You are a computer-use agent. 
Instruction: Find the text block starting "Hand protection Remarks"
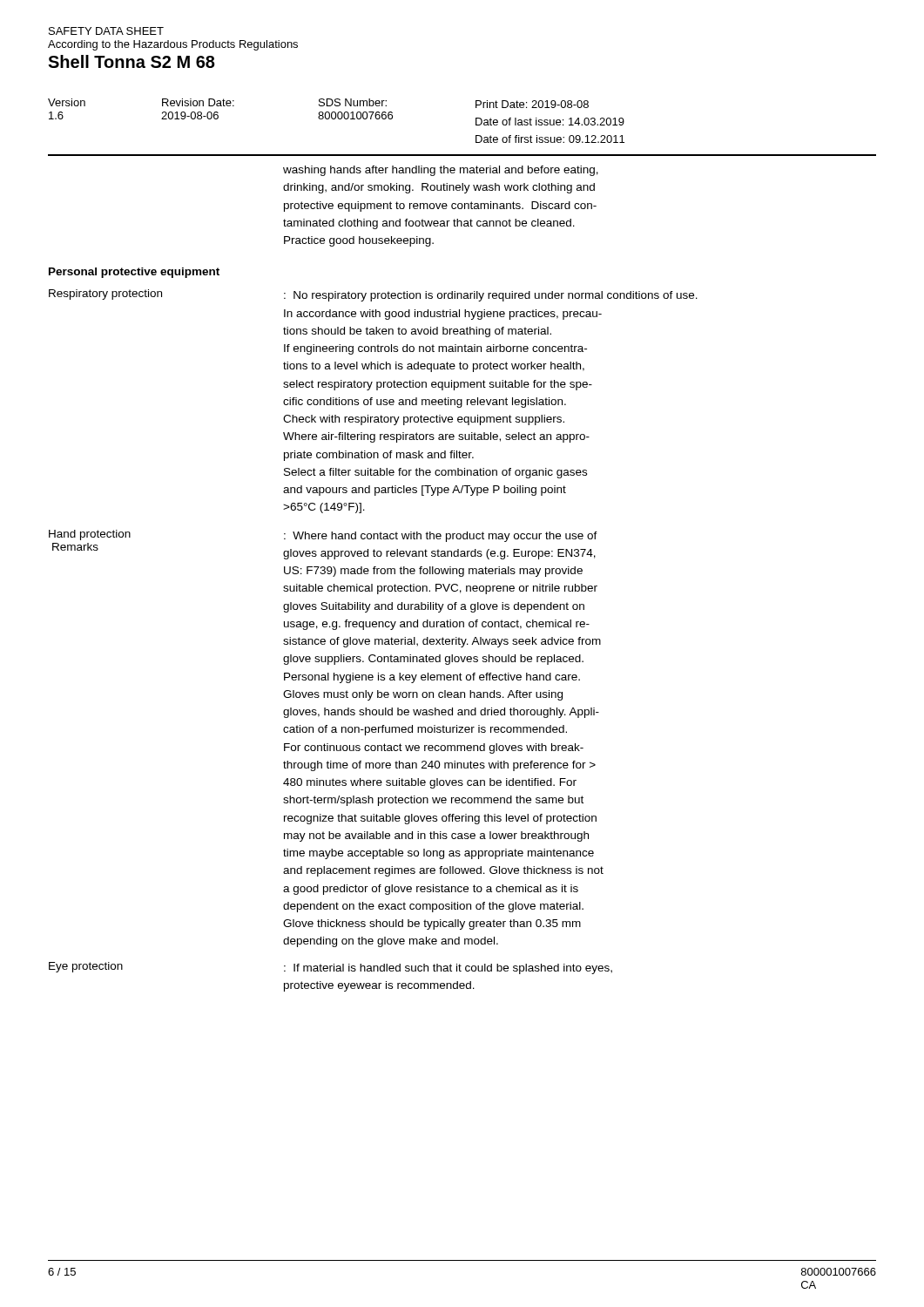point(89,540)
